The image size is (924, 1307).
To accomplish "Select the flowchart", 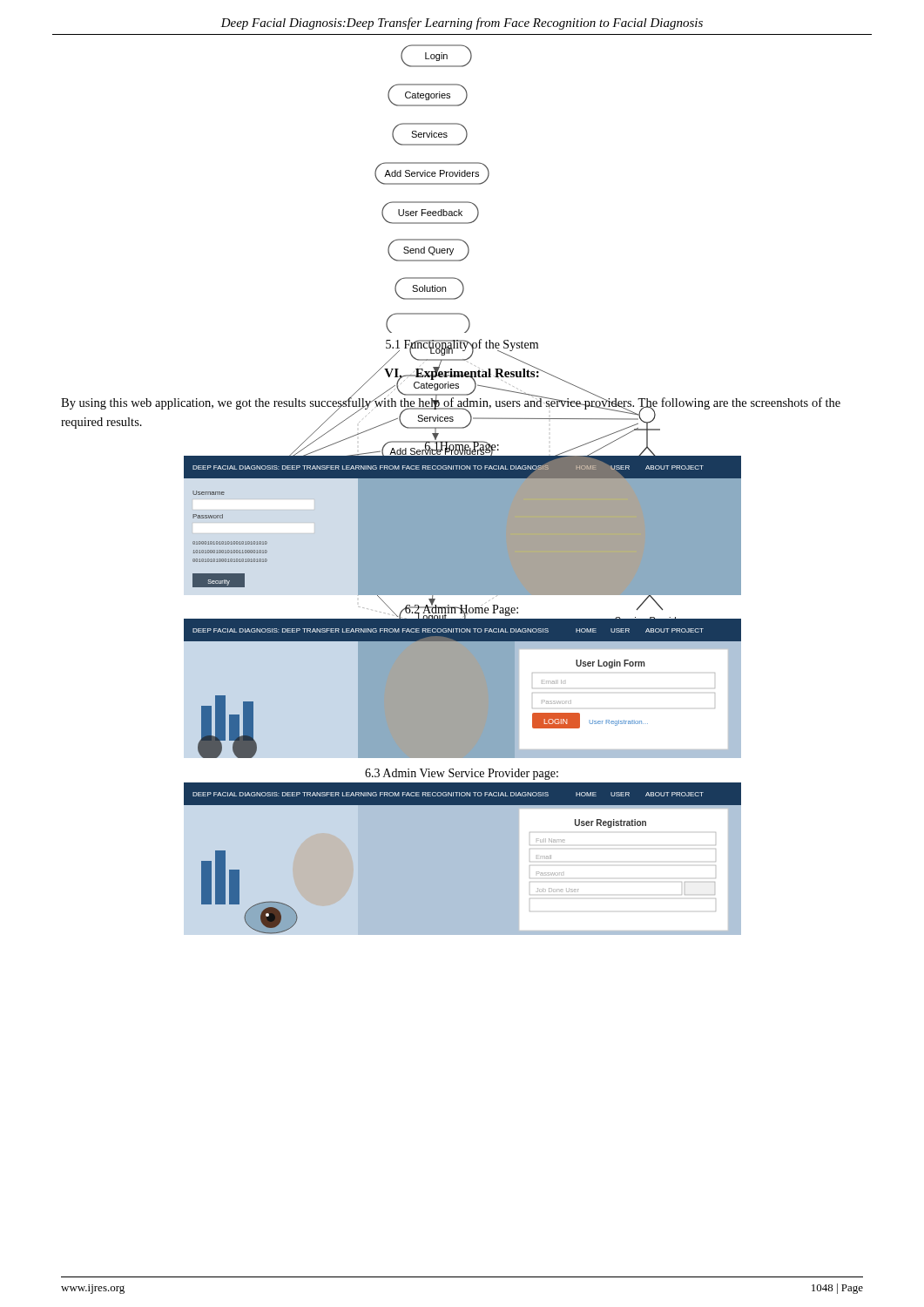I will pos(462,335).
